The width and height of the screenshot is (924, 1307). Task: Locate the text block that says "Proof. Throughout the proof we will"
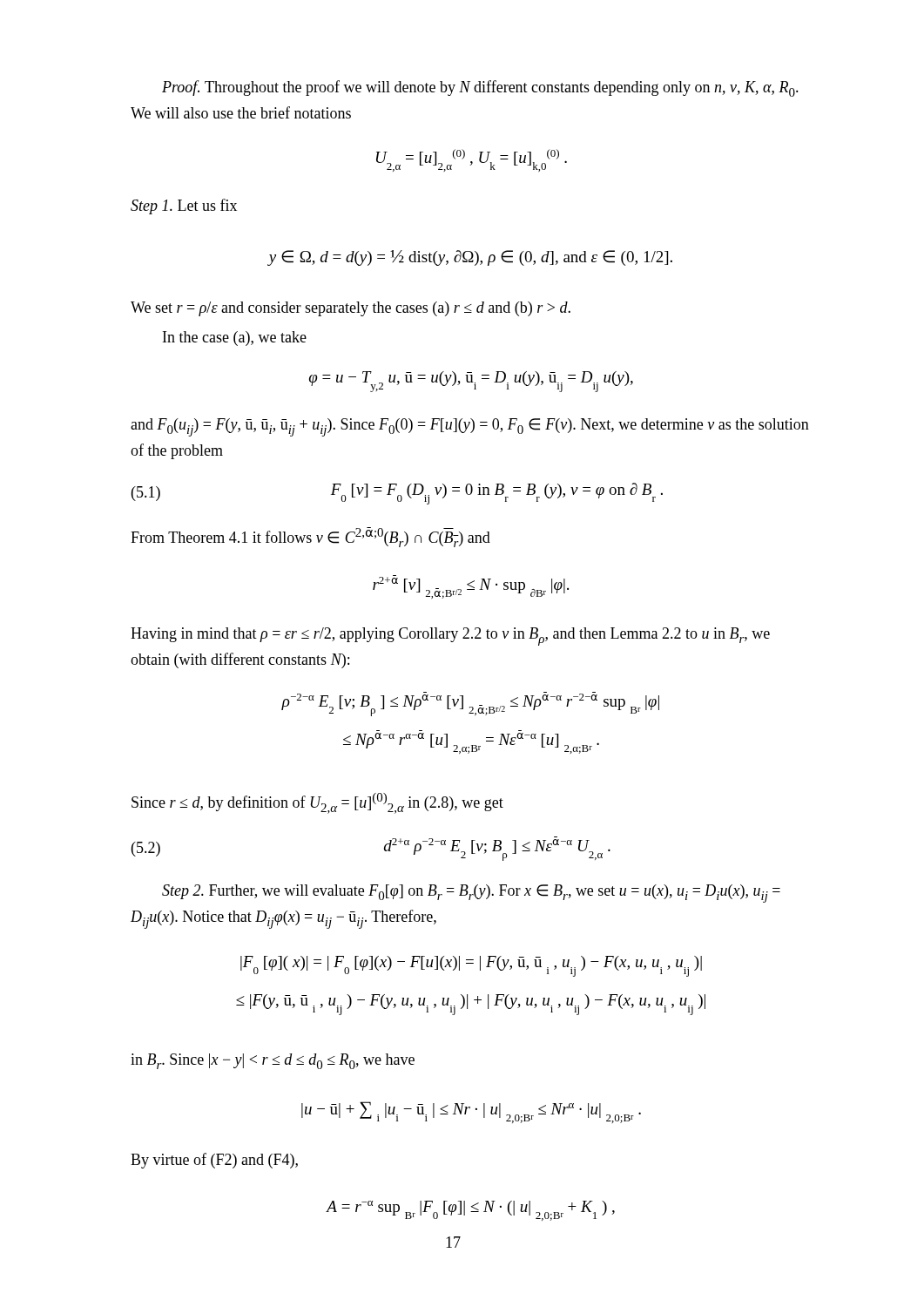[471, 101]
